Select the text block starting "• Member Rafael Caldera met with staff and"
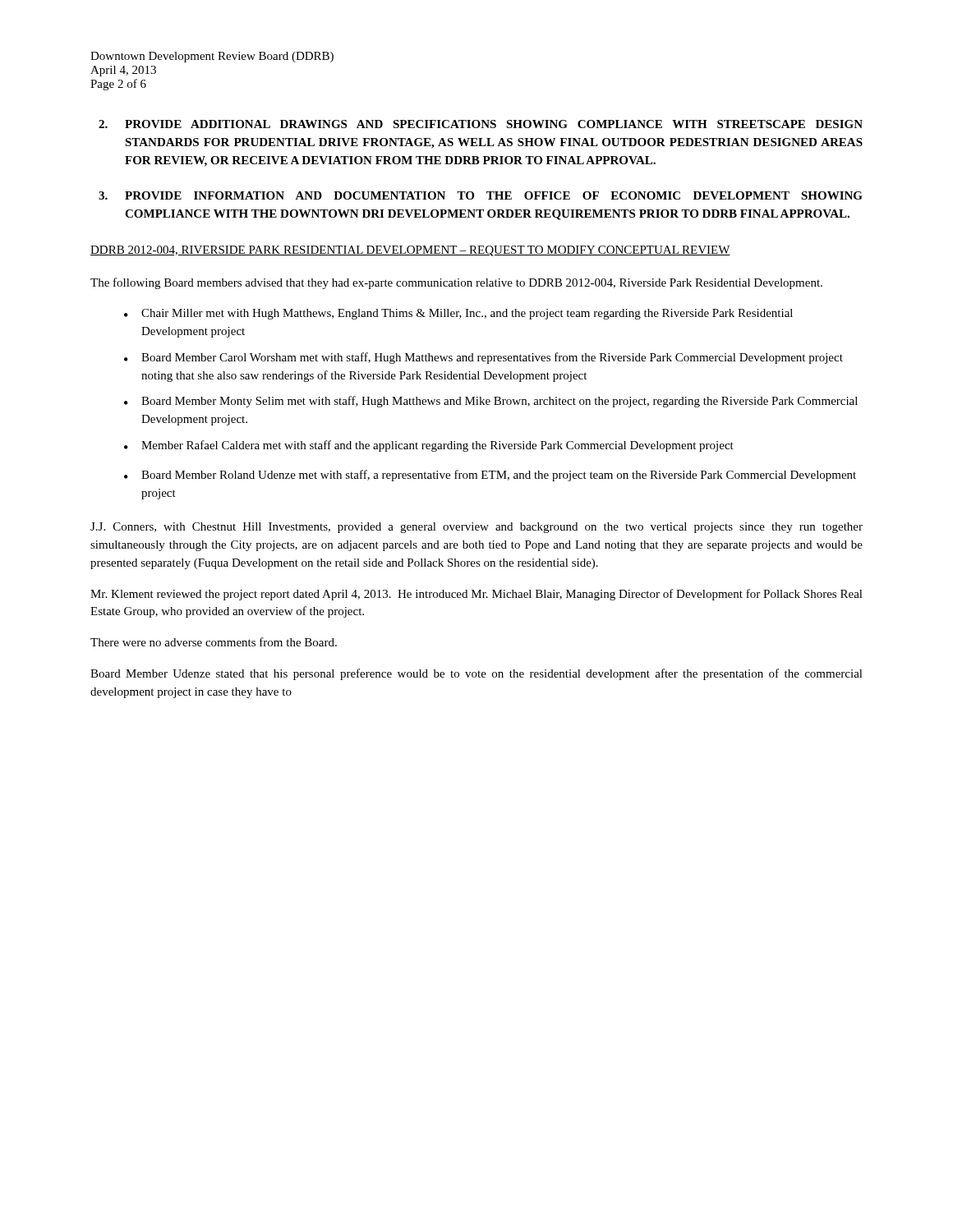The height and width of the screenshot is (1232, 953). [x=428, y=448]
